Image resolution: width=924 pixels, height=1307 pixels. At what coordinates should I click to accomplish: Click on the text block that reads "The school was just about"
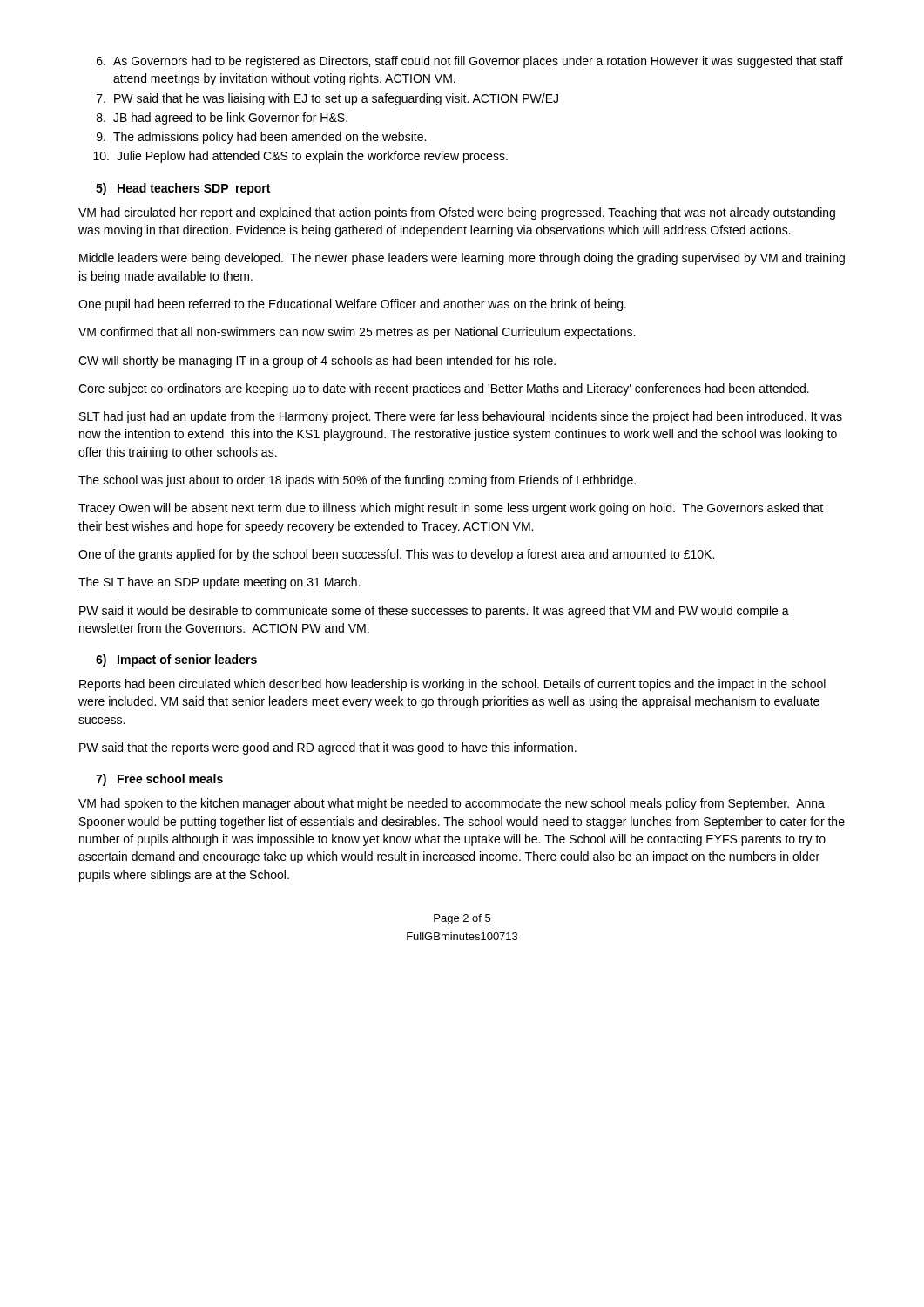coord(358,480)
